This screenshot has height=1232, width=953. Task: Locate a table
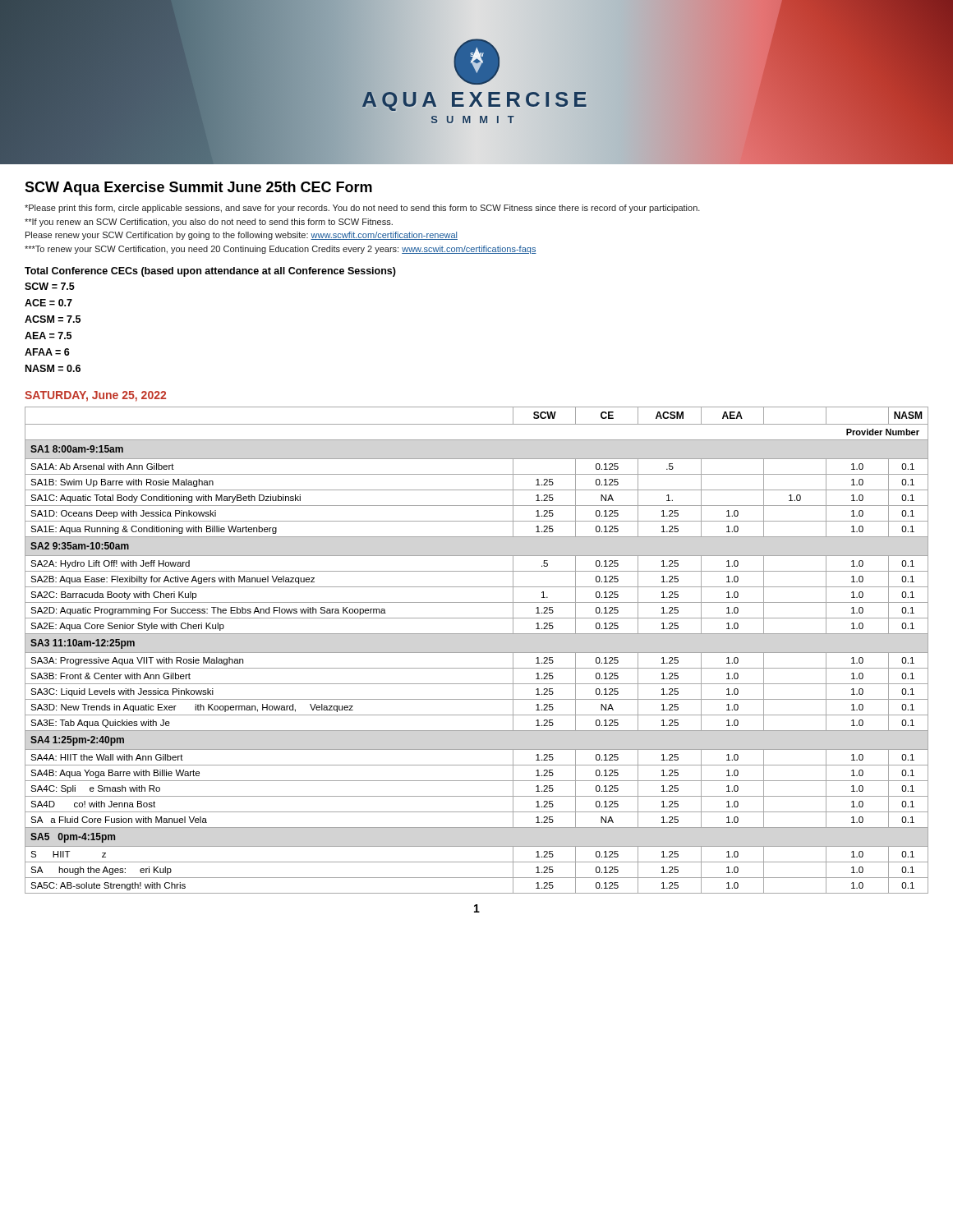point(476,650)
